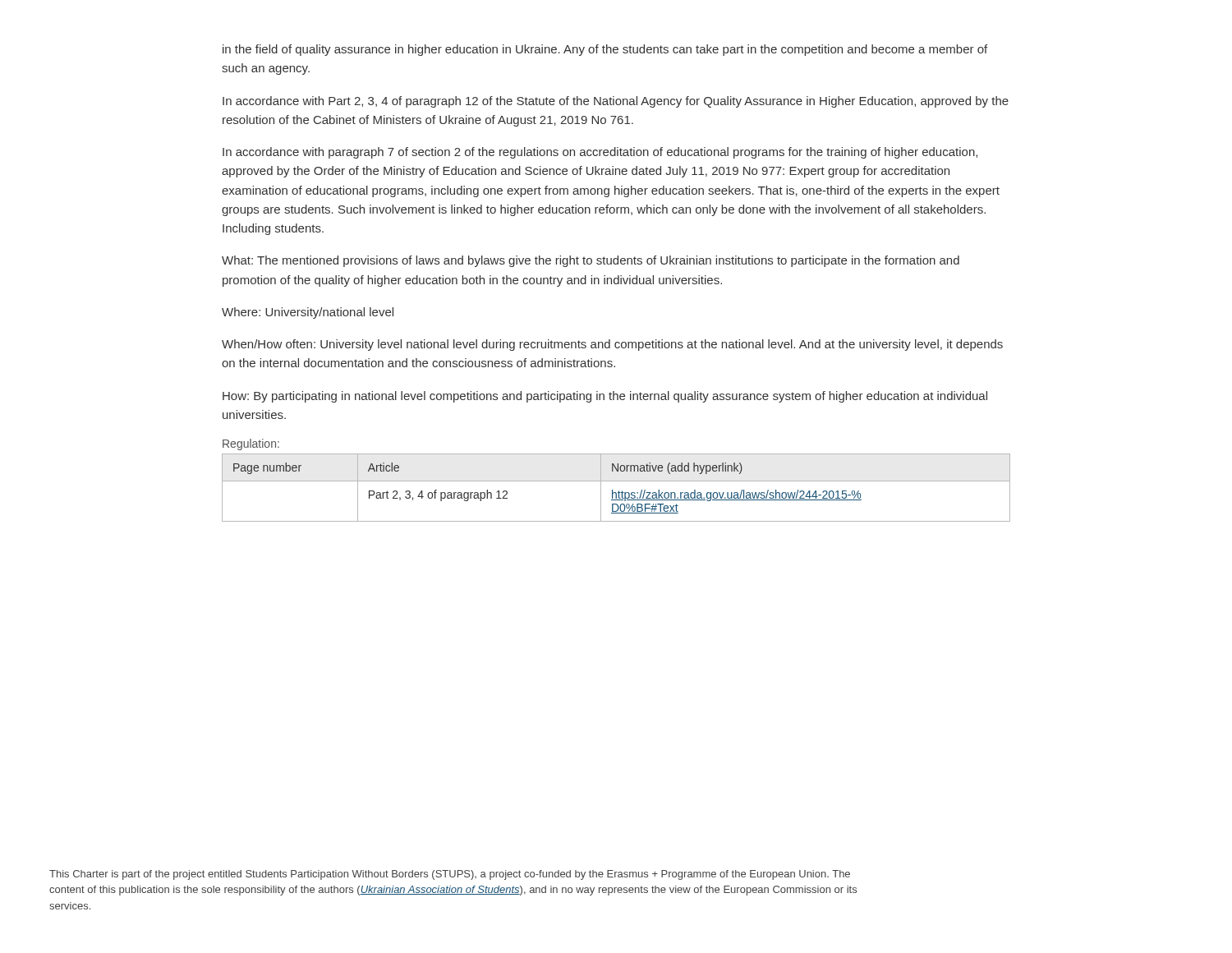Select the text containing "Where: University/national level"

(x=308, y=312)
